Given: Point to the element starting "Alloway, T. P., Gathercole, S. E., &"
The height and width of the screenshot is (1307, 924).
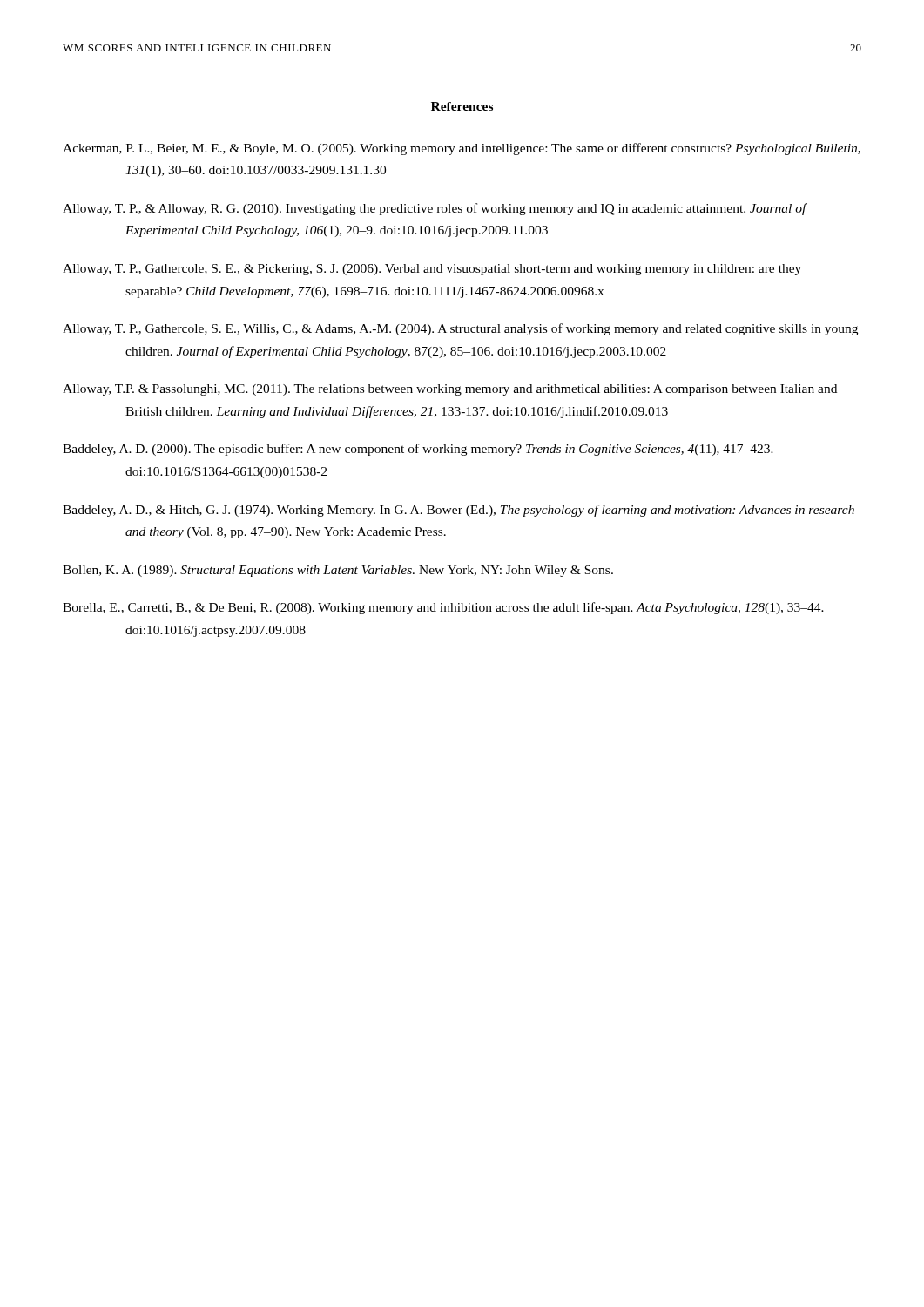Looking at the screenshot, I should tap(432, 279).
